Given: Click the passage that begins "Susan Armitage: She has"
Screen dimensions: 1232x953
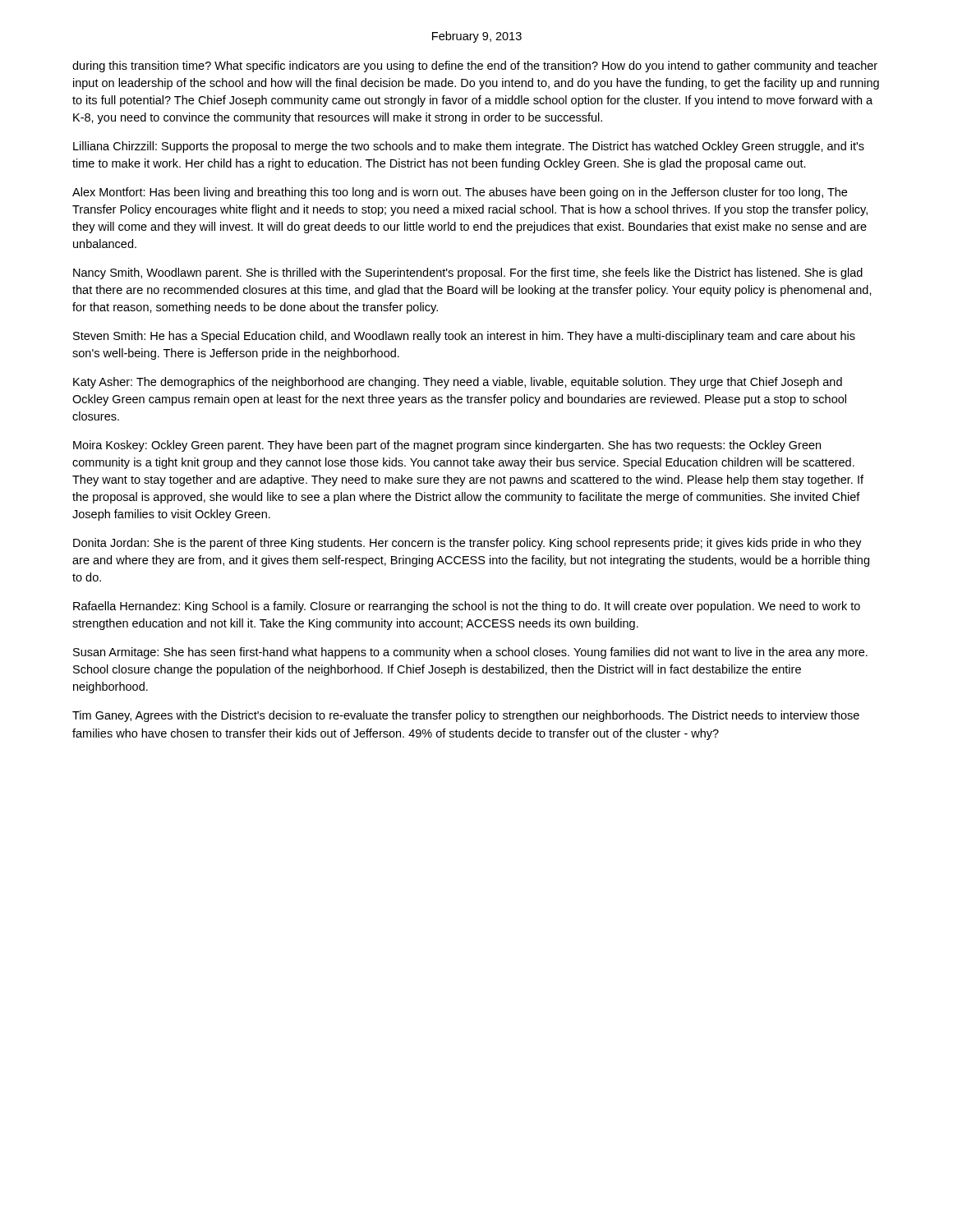Looking at the screenshot, I should coord(470,670).
